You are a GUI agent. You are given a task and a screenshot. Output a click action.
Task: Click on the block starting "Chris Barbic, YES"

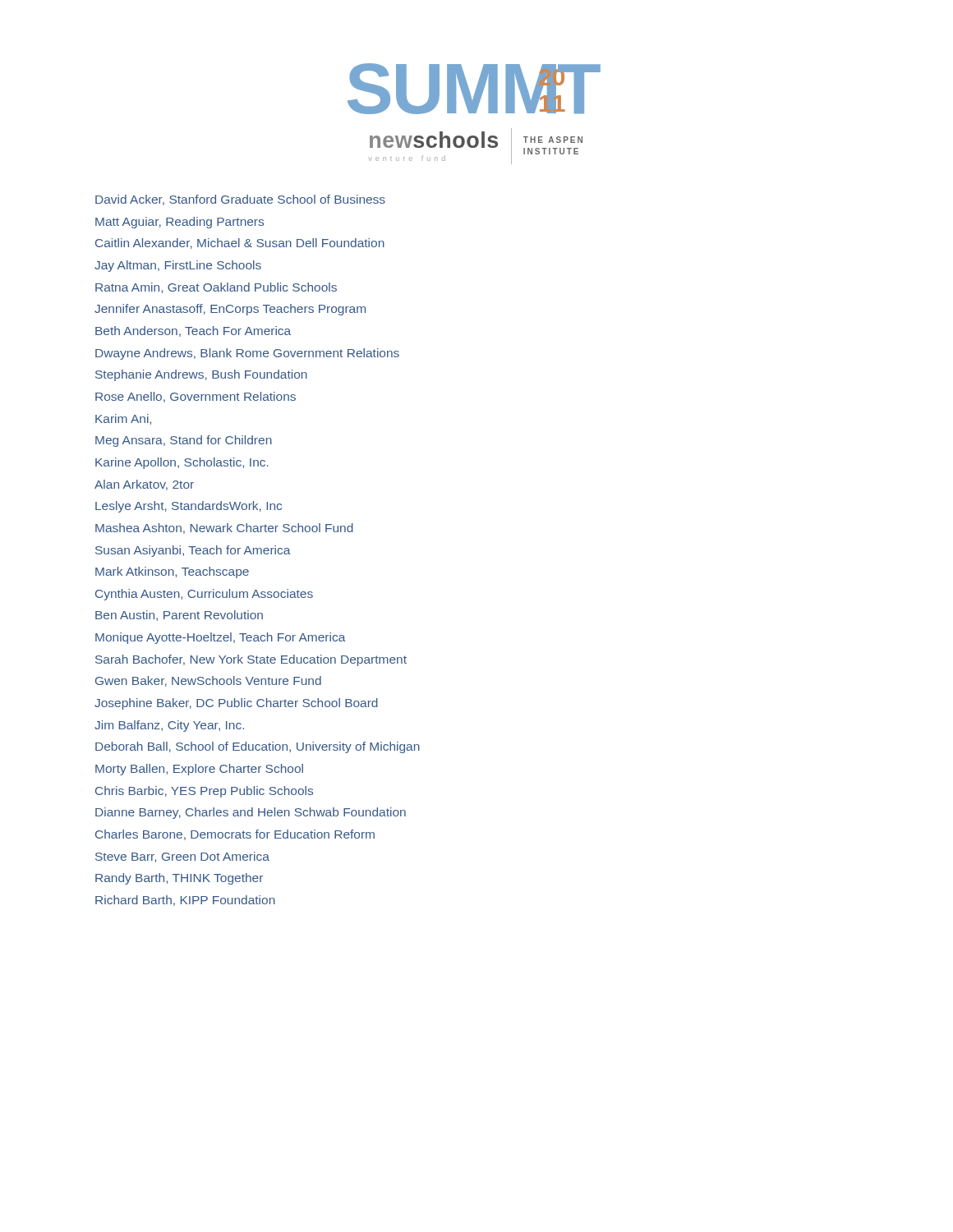204,790
